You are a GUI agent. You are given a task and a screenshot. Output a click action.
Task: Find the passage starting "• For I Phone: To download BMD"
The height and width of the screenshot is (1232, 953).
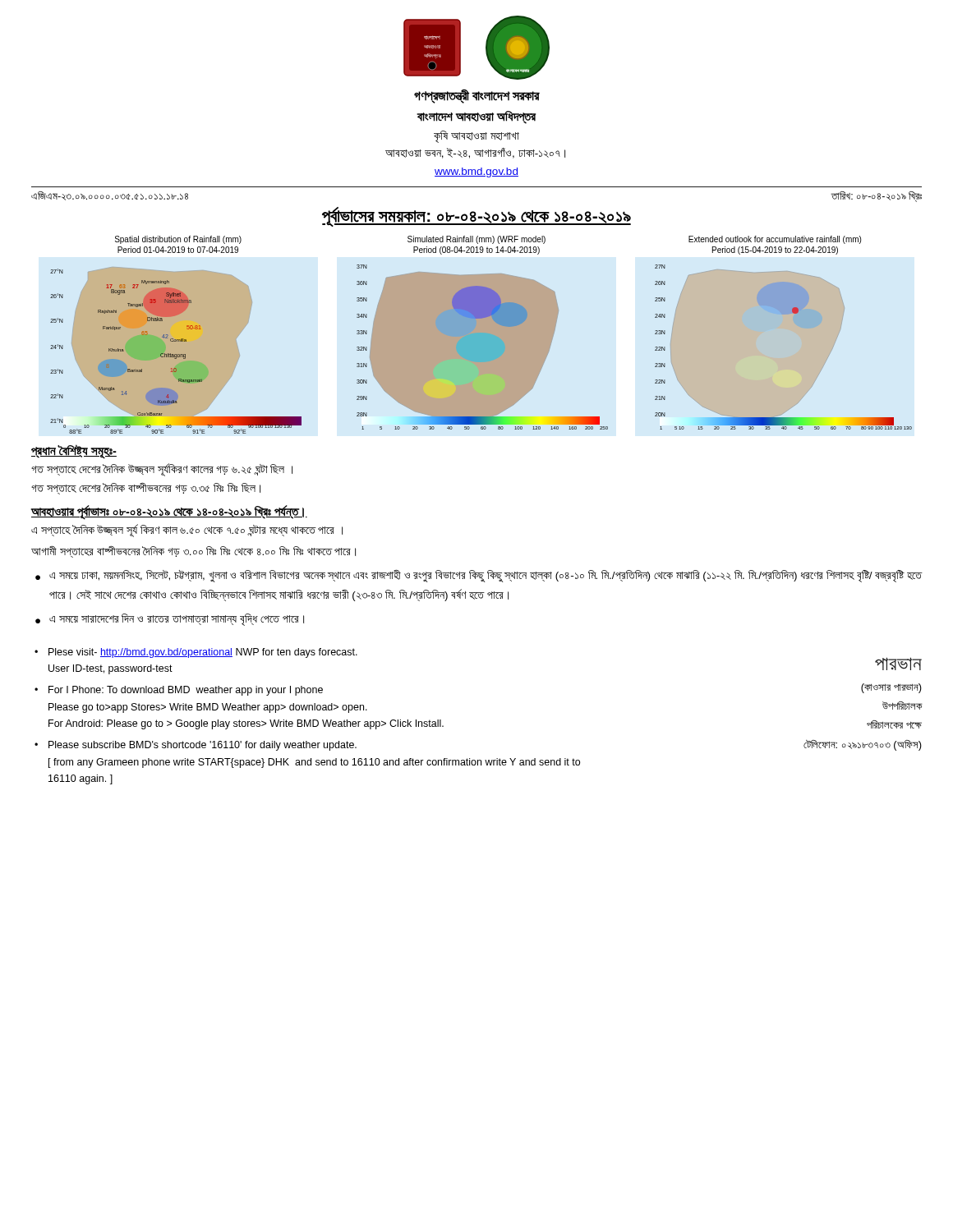pyautogui.click(x=239, y=706)
